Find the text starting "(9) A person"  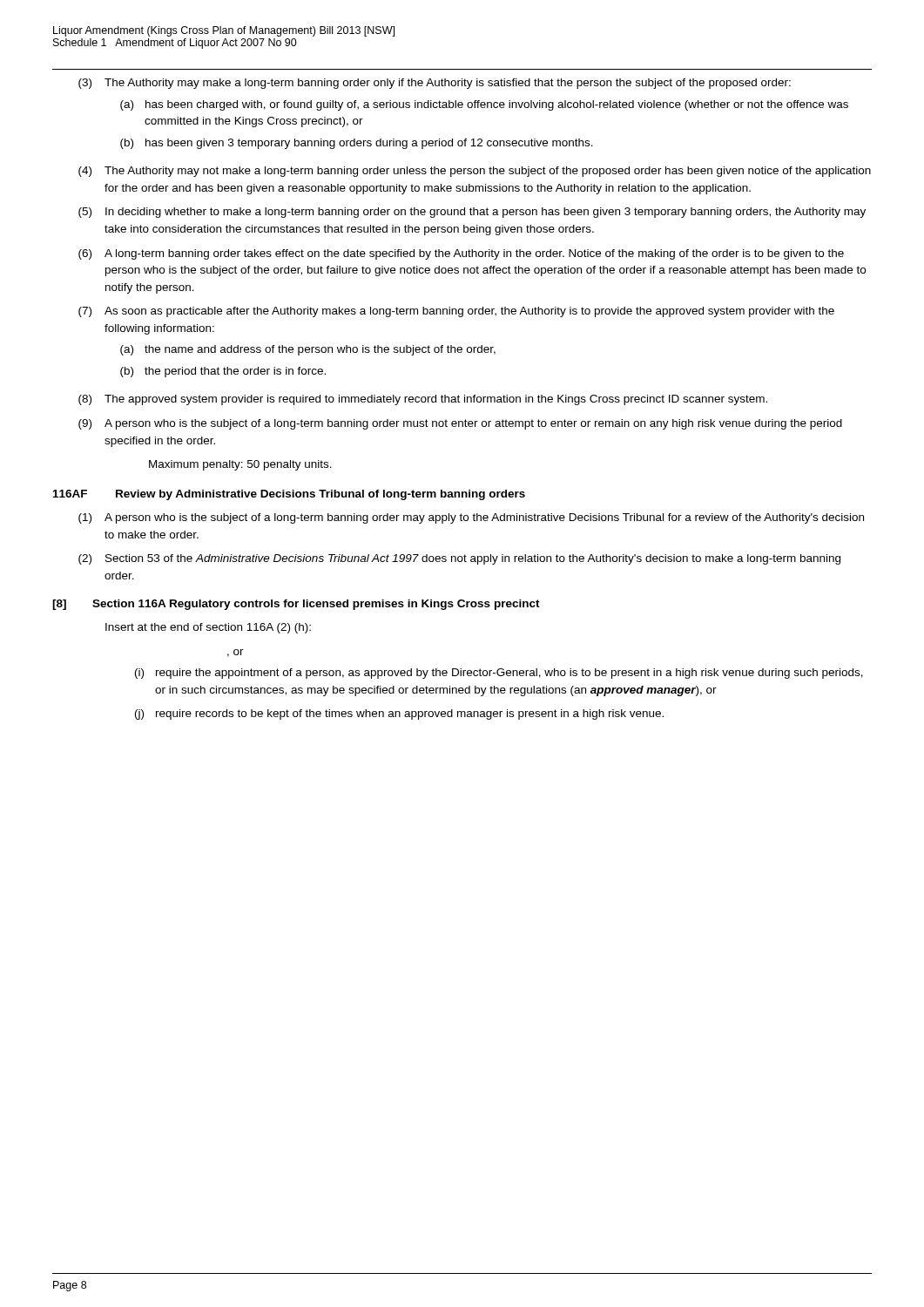pyautogui.click(x=462, y=432)
